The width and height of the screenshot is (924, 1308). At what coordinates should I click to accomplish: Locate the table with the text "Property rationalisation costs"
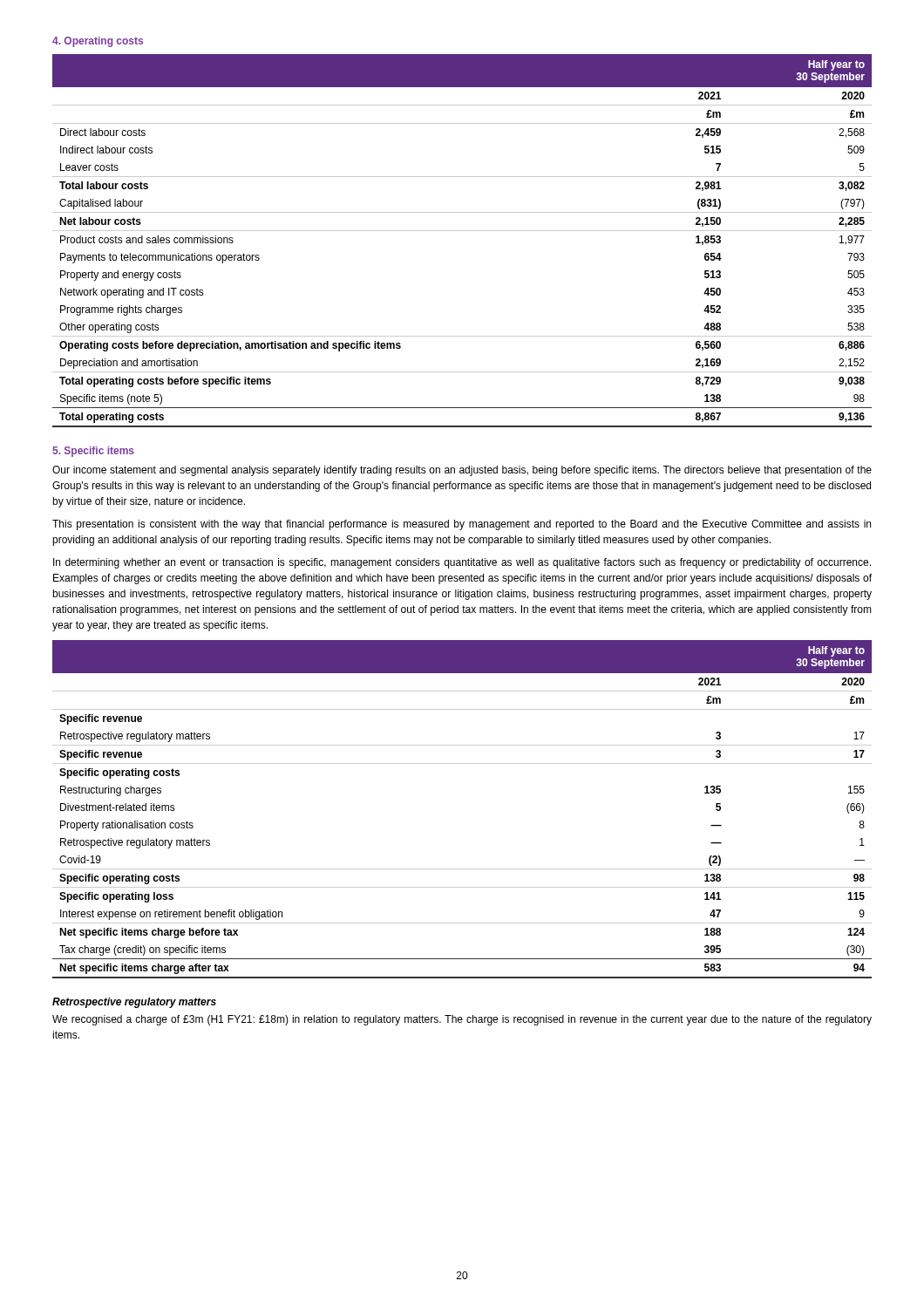point(462,809)
